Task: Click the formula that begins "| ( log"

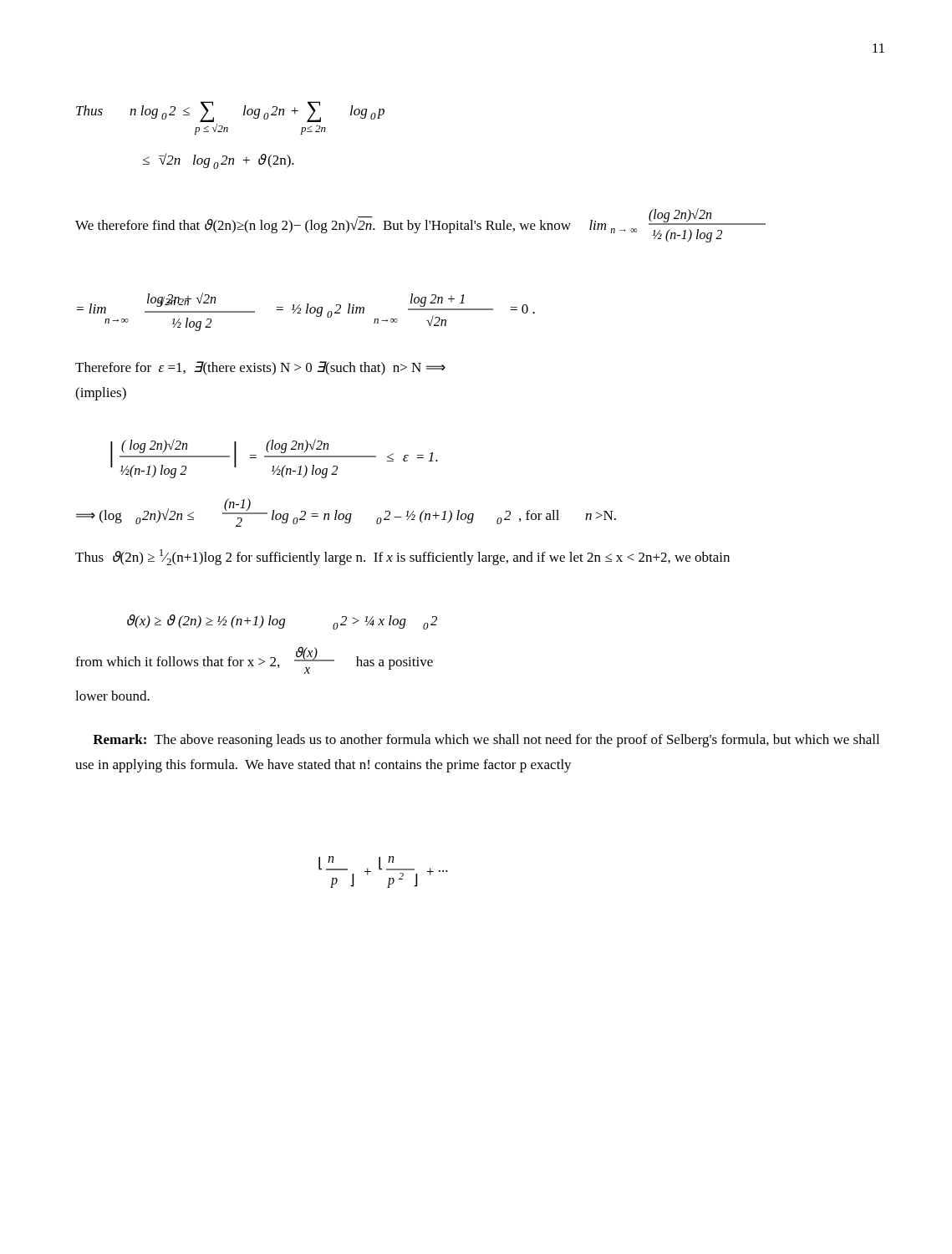Action: (x=443, y=458)
